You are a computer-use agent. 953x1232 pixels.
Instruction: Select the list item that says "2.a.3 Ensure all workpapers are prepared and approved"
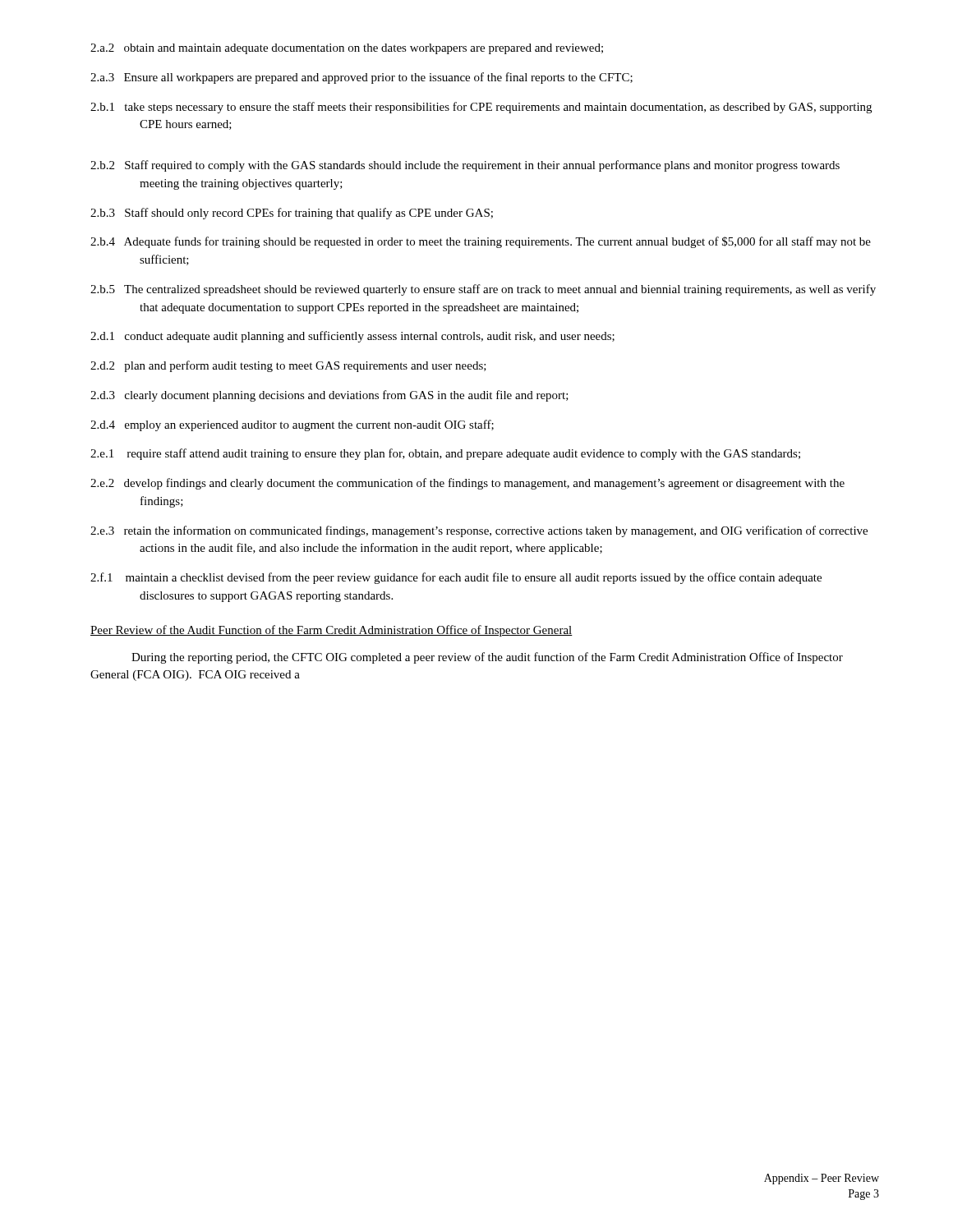click(362, 77)
